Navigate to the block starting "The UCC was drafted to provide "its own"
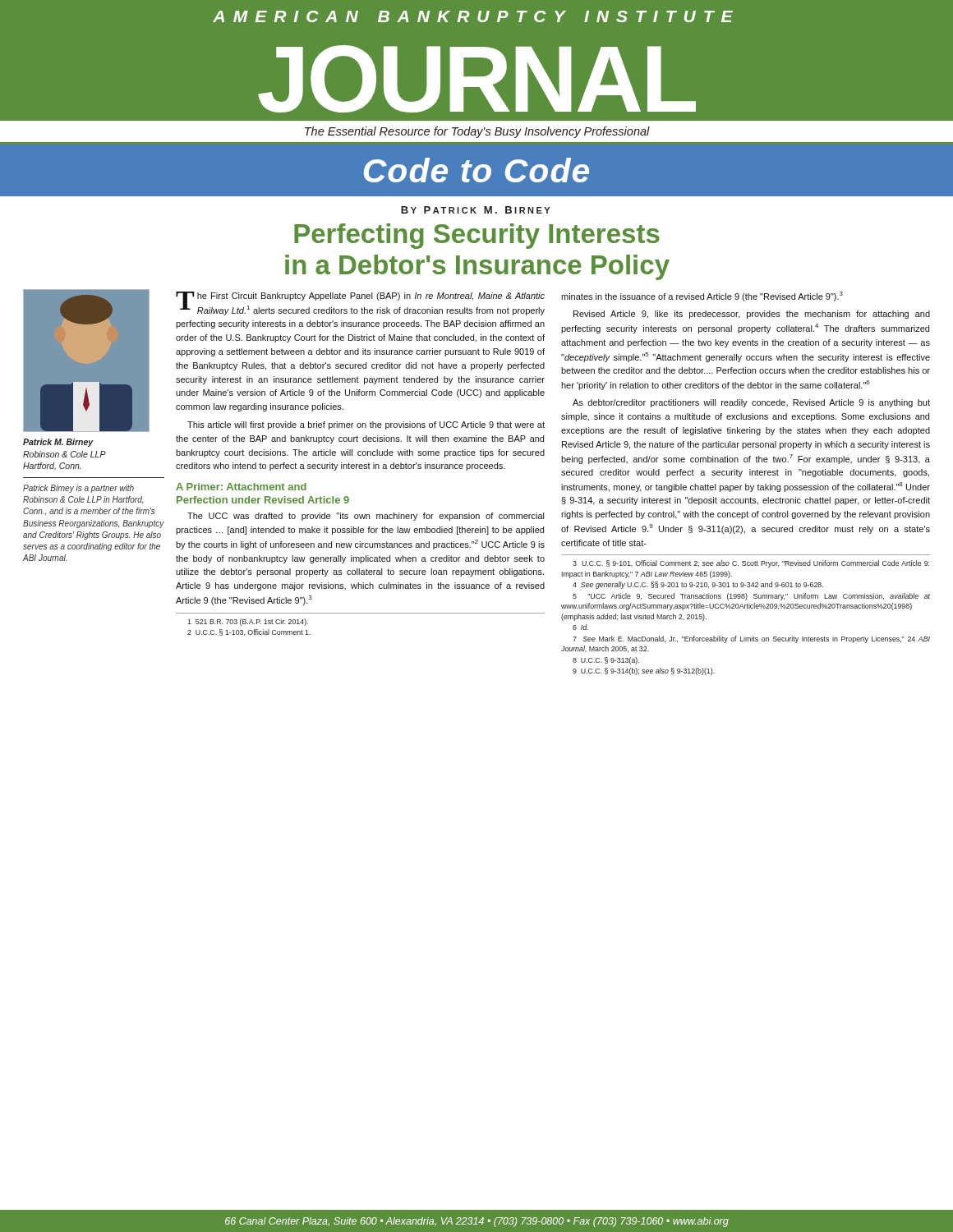This screenshot has height=1232, width=953. click(x=360, y=558)
